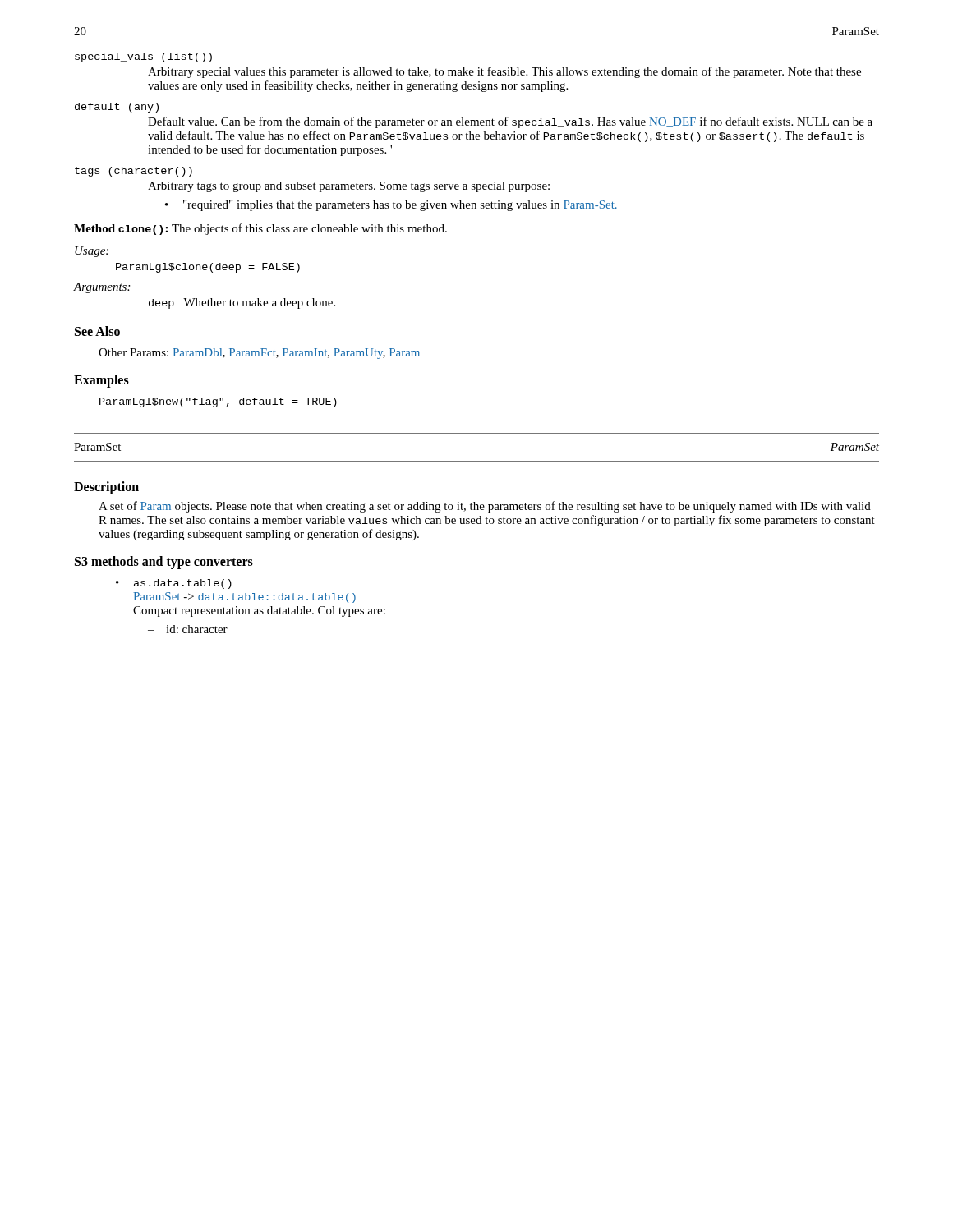Select the passage starting "Arguments: deep Whether to make a deep clone."
The image size is (953, 1232).
[102, 288]
